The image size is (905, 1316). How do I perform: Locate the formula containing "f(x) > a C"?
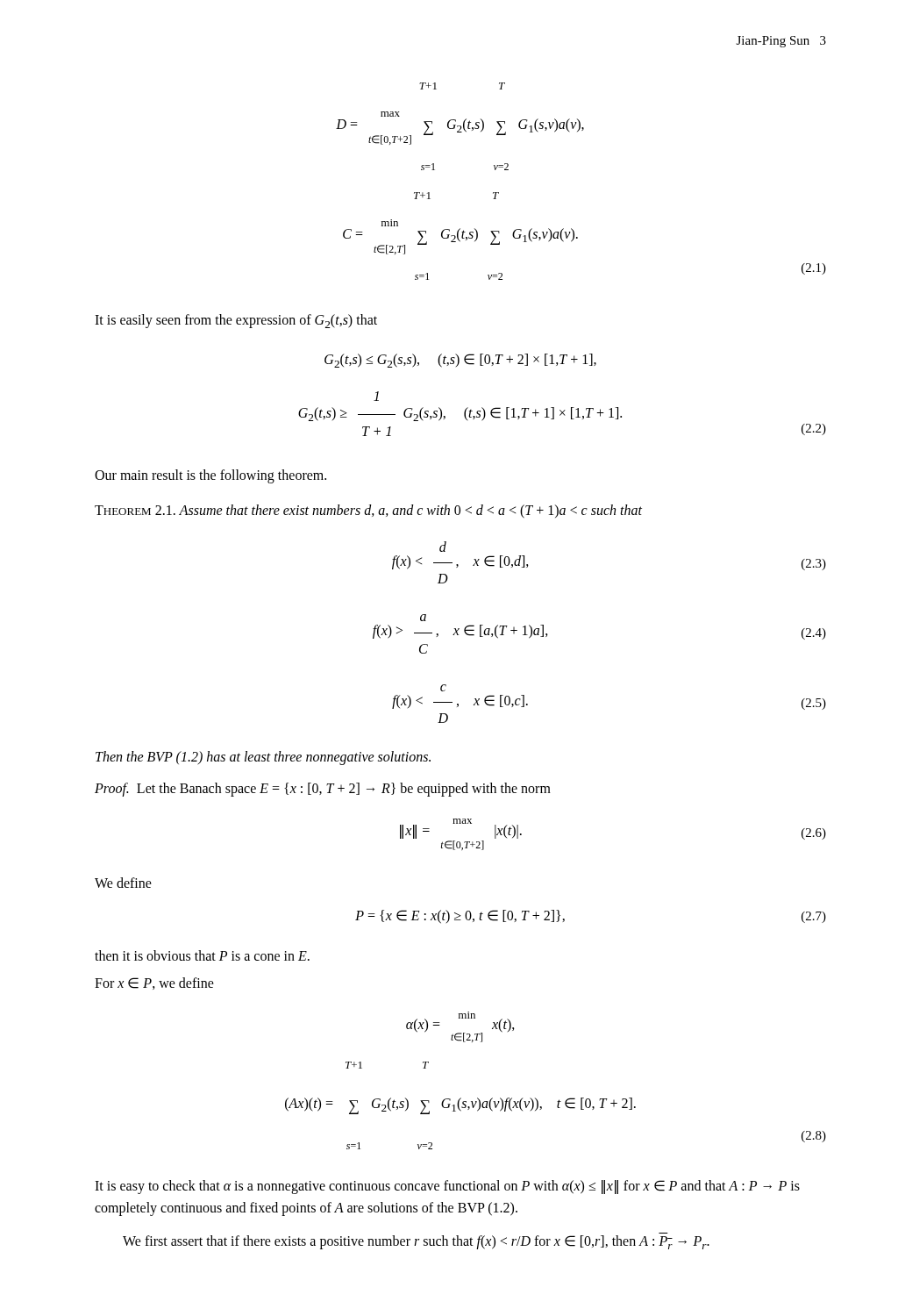click(460, 633)
